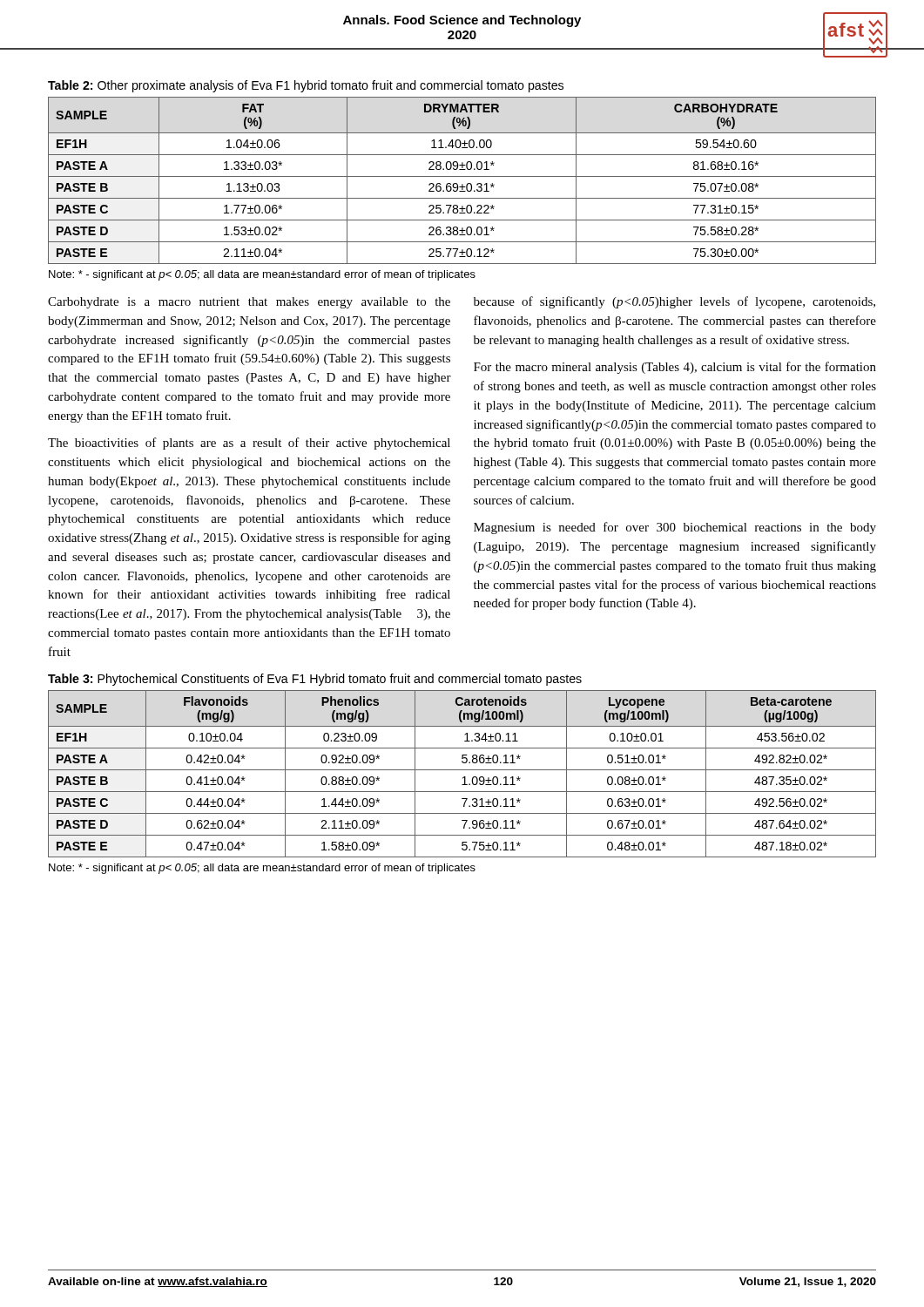The width and height of the screenshot is (924, 1307).
Task: Click on the caption with the text "Table 3: Phytochemical Constituents of"
Action: [315, 679]
